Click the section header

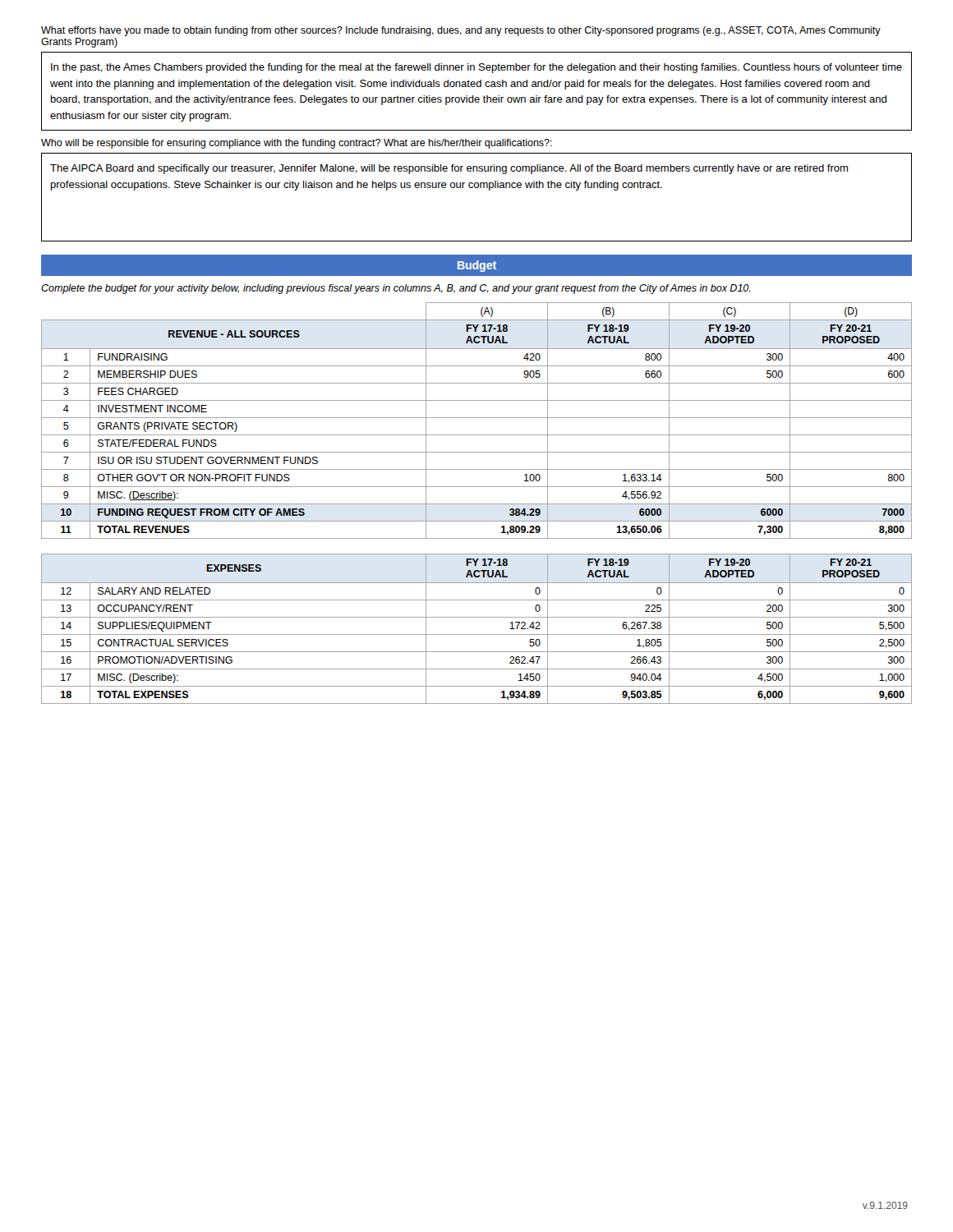point(476,265)
